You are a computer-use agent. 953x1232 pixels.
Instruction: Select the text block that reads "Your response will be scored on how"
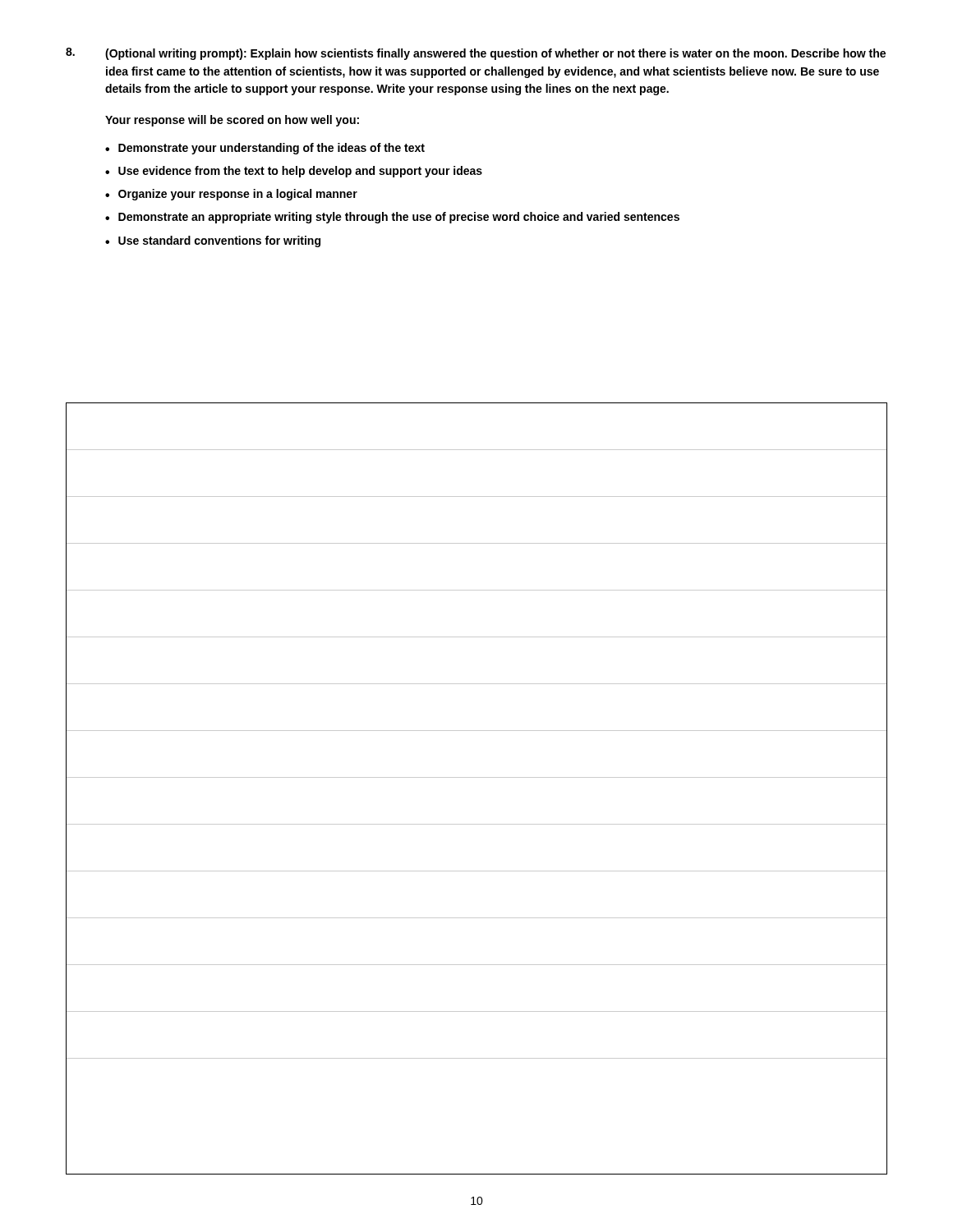(x=233, y=120)
